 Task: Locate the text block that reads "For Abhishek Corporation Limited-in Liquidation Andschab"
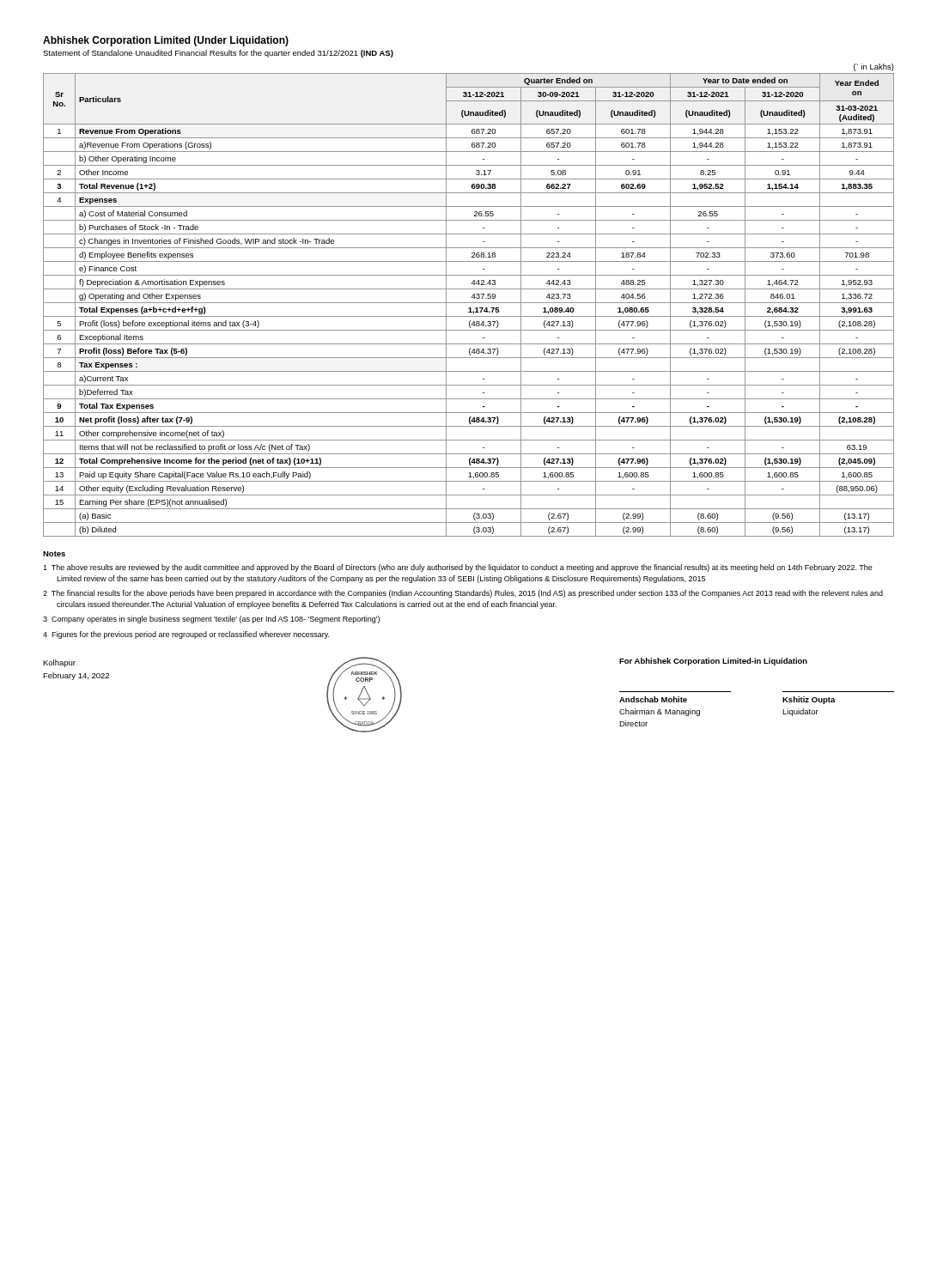[713, 662]
